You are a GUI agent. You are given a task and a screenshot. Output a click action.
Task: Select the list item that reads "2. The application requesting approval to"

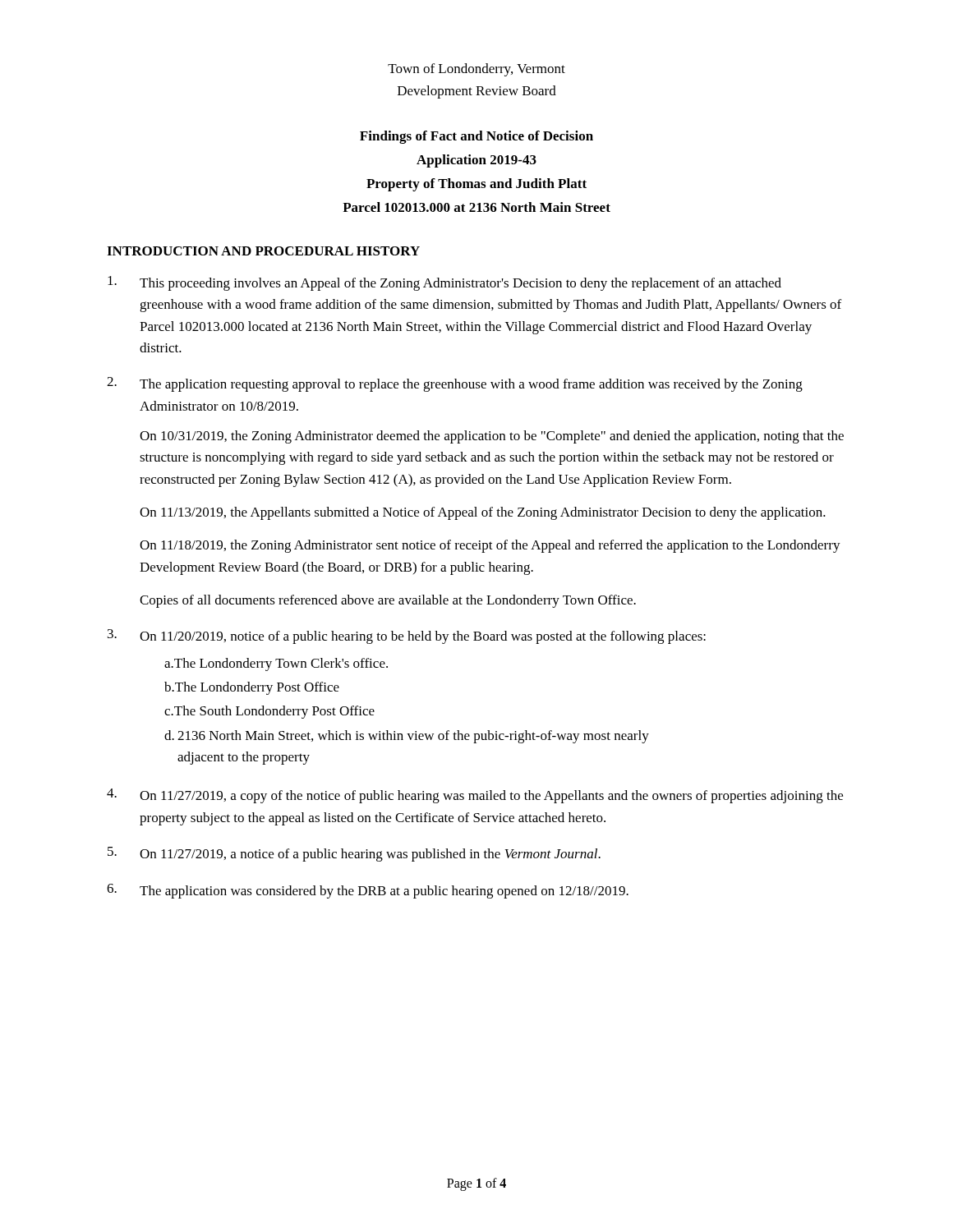click(476, 396)
